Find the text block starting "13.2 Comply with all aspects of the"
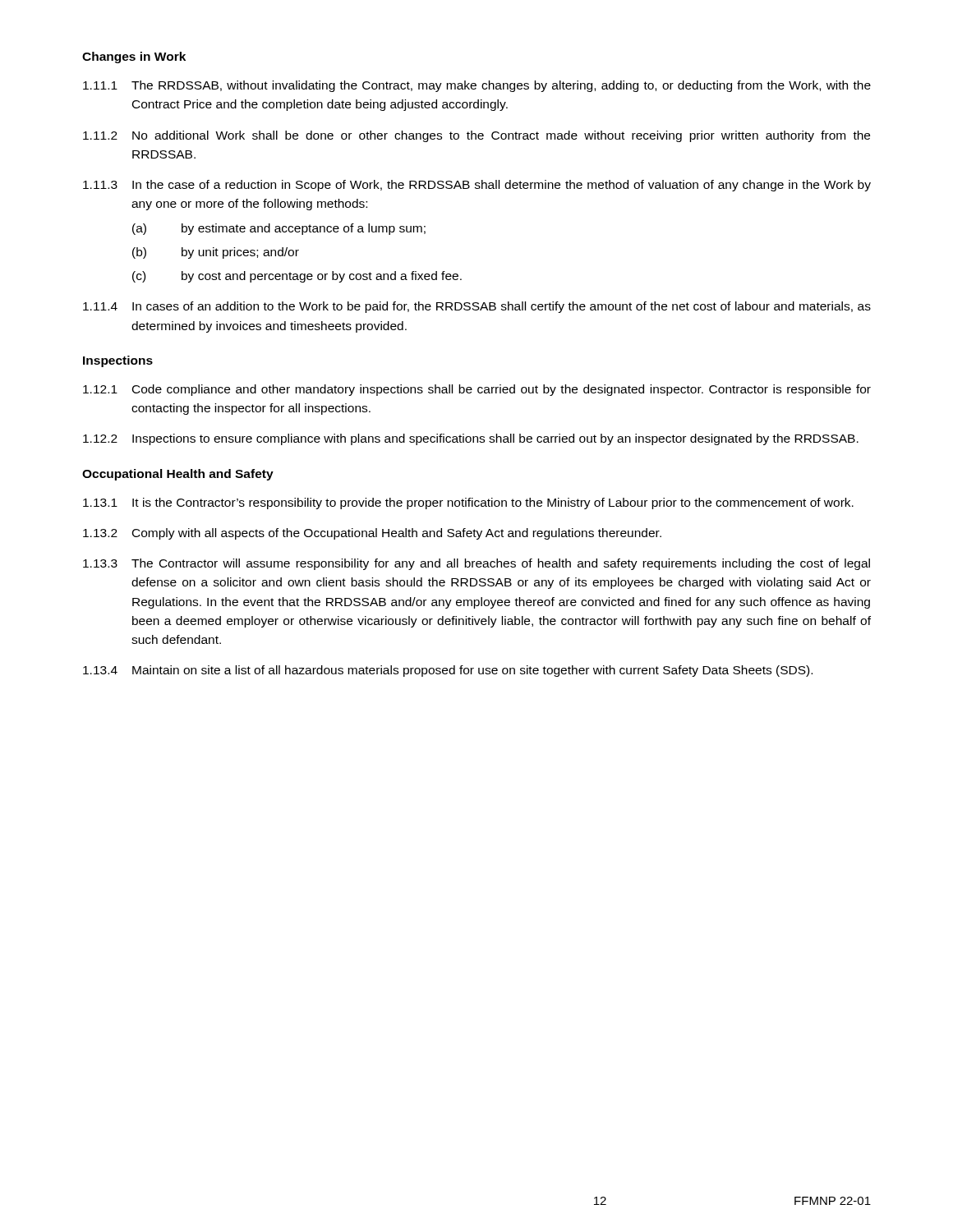The height and width of the screenshot is (1232, 953). point(476,533)
